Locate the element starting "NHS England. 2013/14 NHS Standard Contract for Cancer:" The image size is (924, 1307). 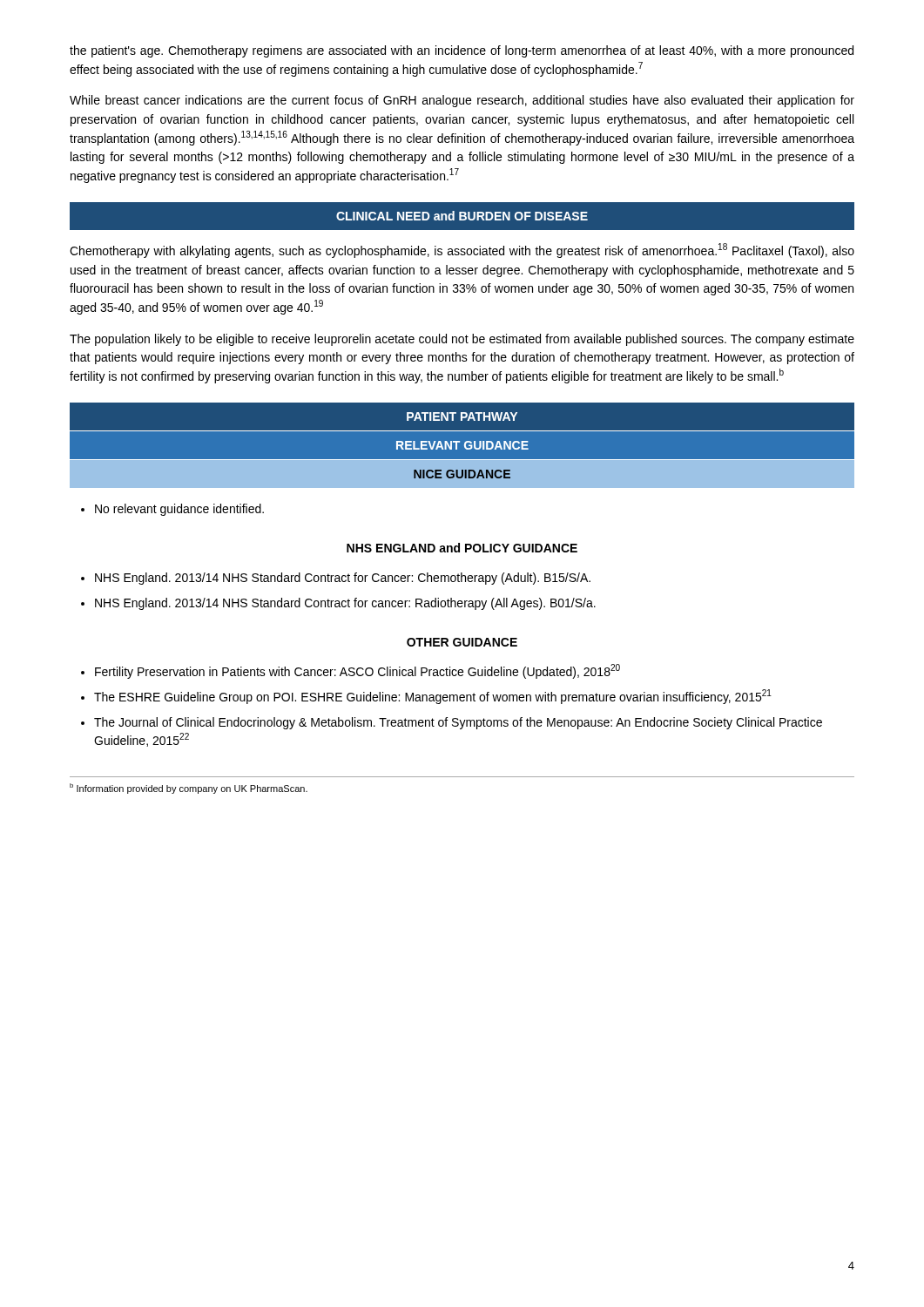[x=462, y=590]
